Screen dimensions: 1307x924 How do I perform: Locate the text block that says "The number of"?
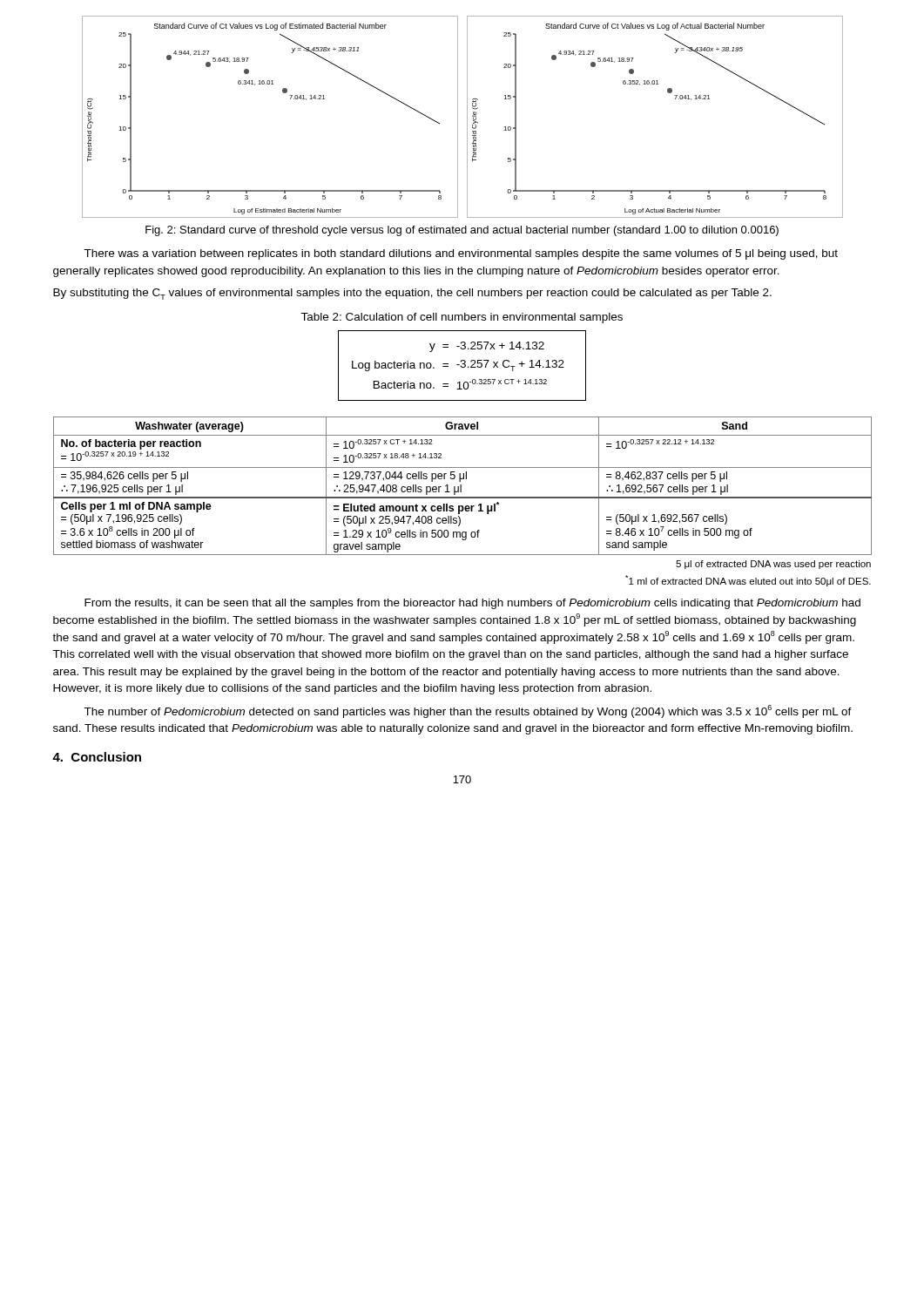[x=453, y=719]
